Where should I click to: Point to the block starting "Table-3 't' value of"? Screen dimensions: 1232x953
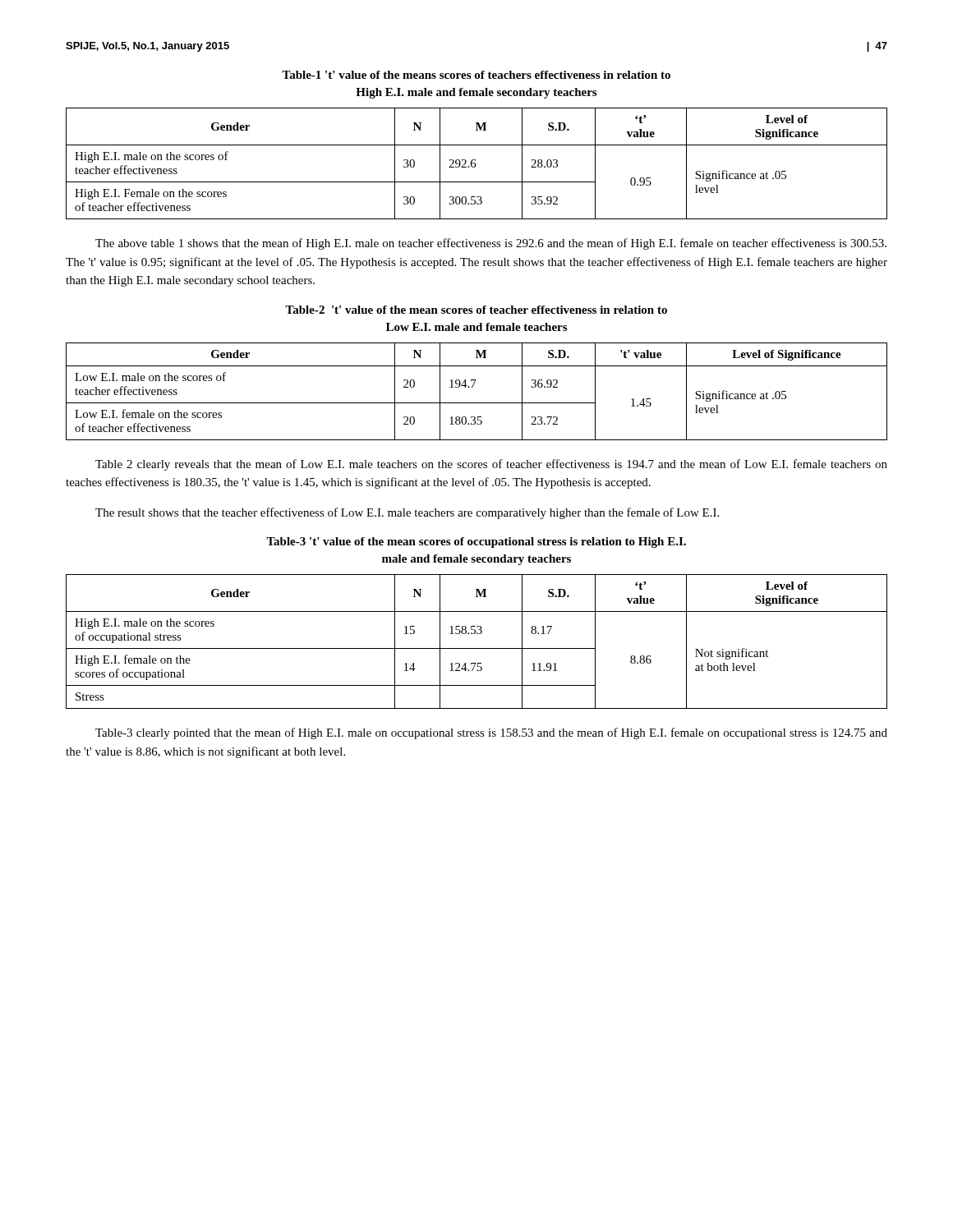[476, 550]
